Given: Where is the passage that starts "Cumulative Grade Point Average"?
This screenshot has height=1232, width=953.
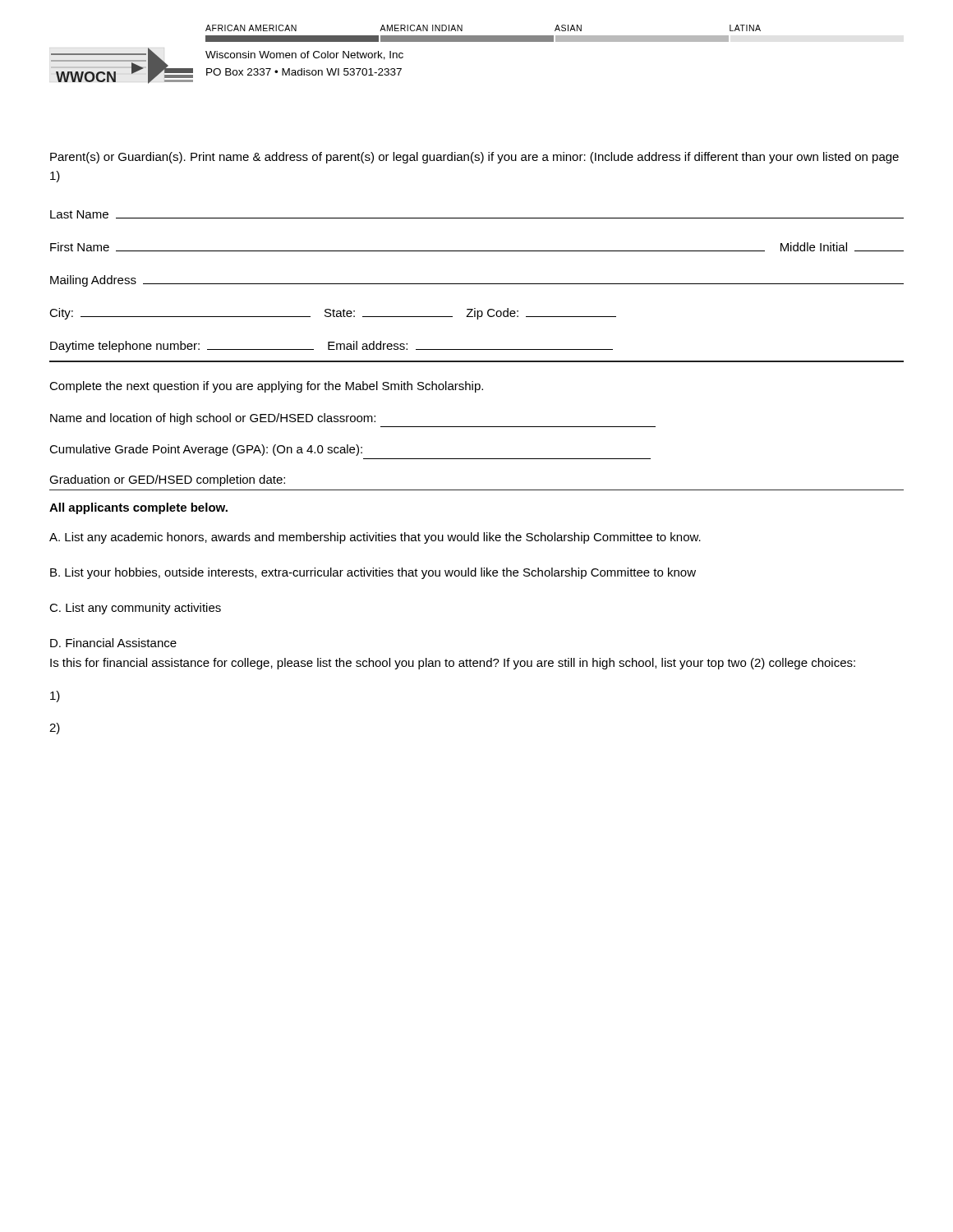Looking at the screenshot, I should point(350,450).
